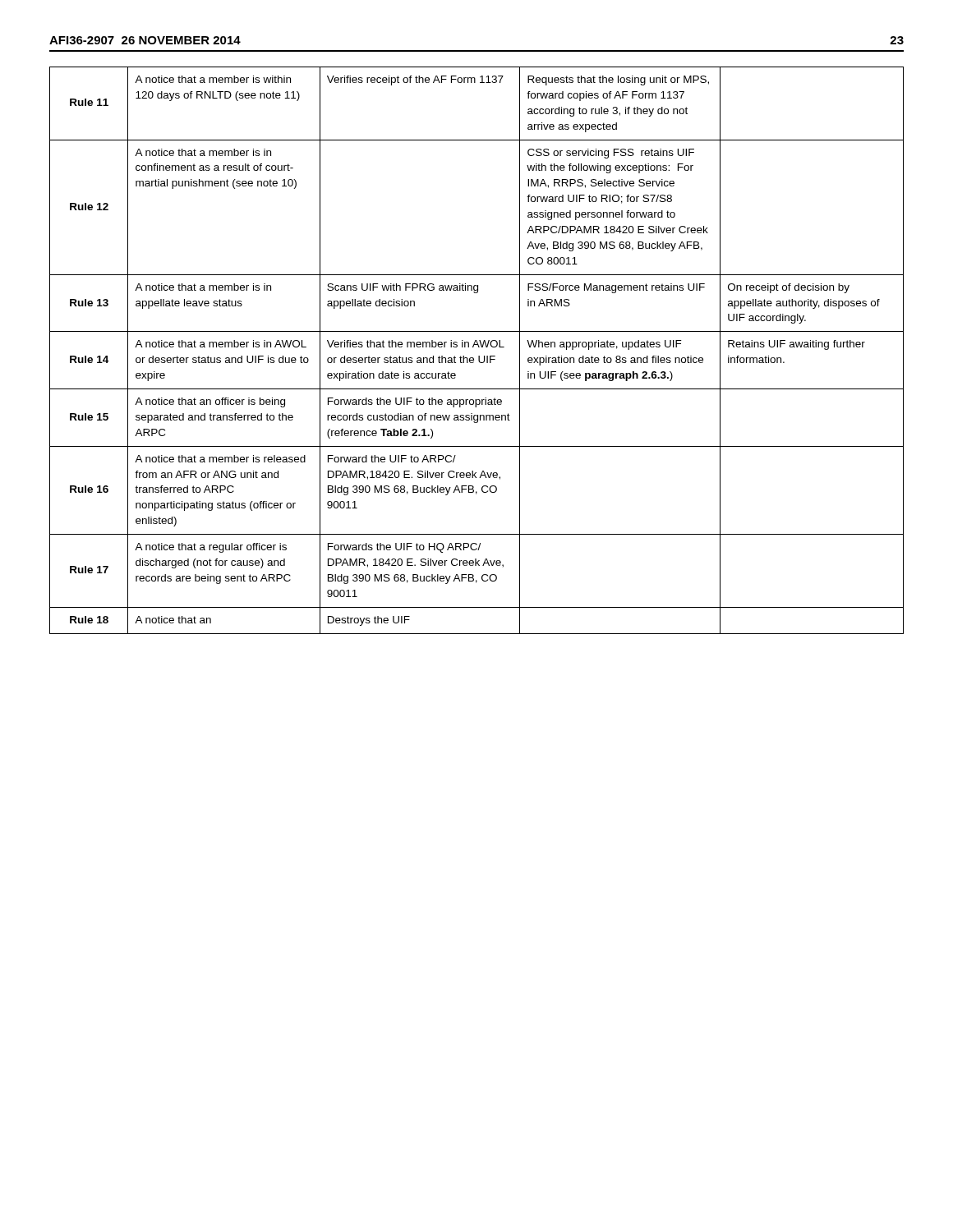Screen dimensions: 1232x953
Task: Select the table
Action: tap(476, 350)
